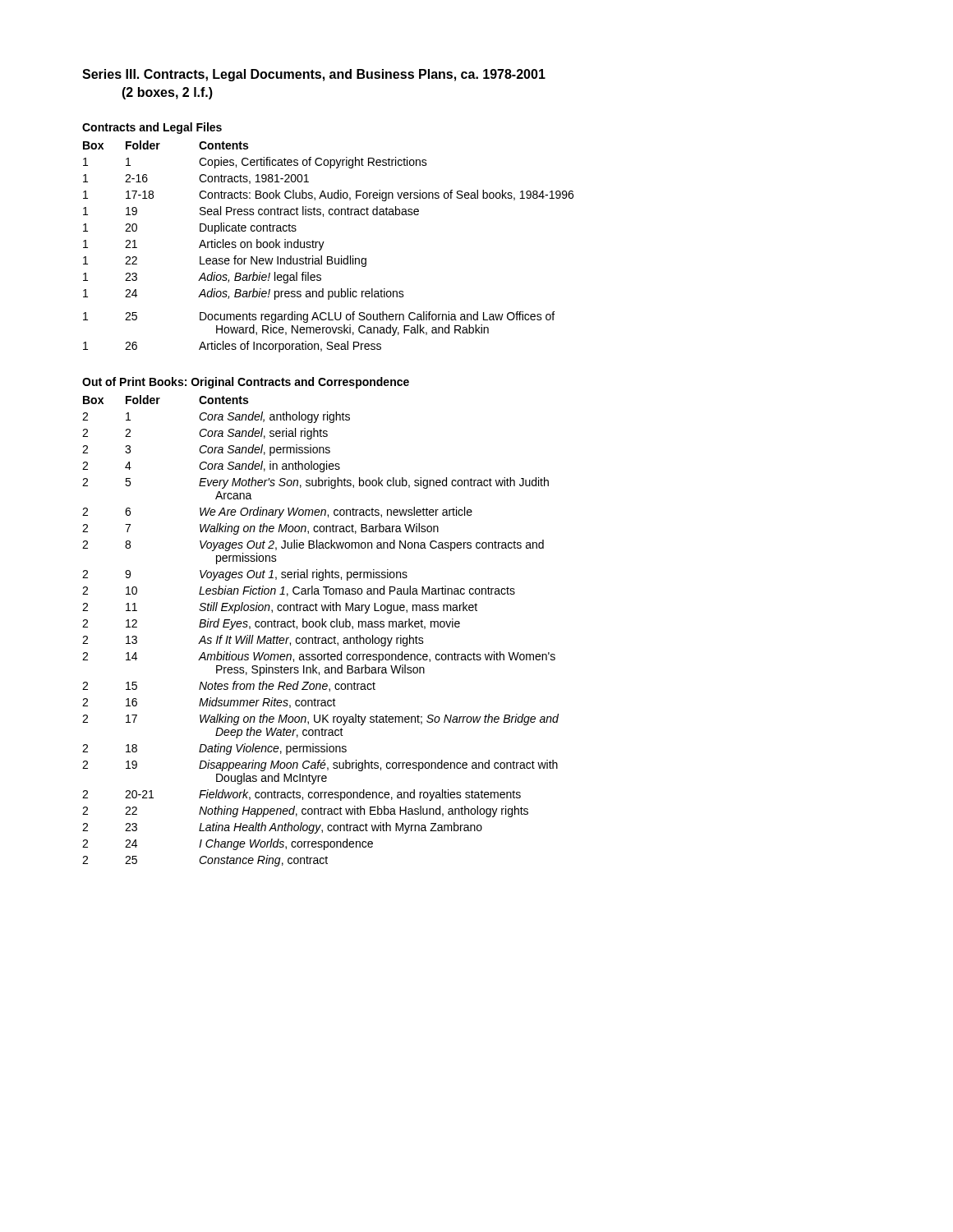Find the table that mentions "Midsummer Rites ,"
This screenshot has width=953, height=1232.
[476, 630]
